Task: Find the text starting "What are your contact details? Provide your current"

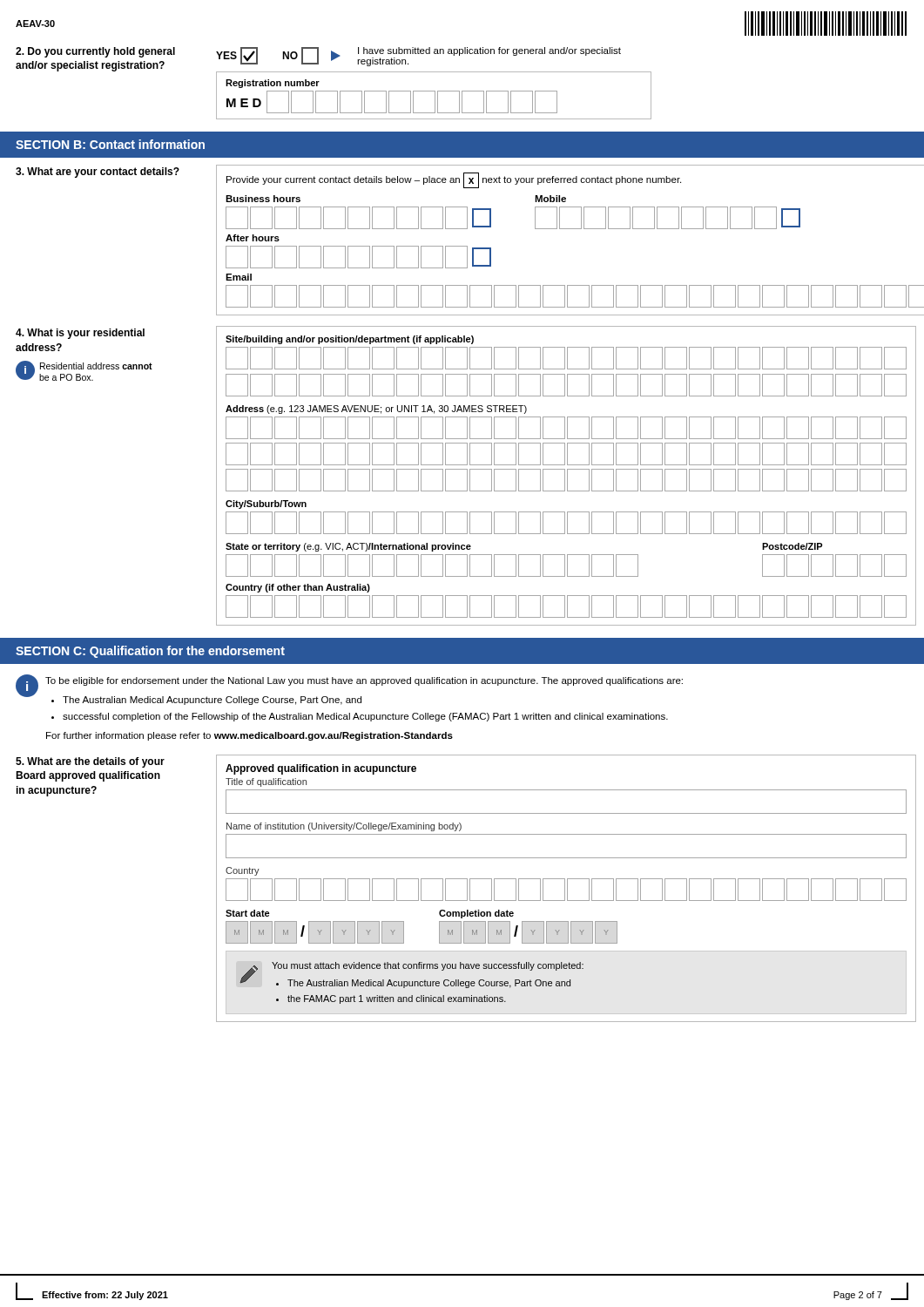Action: tap(470, 240)
